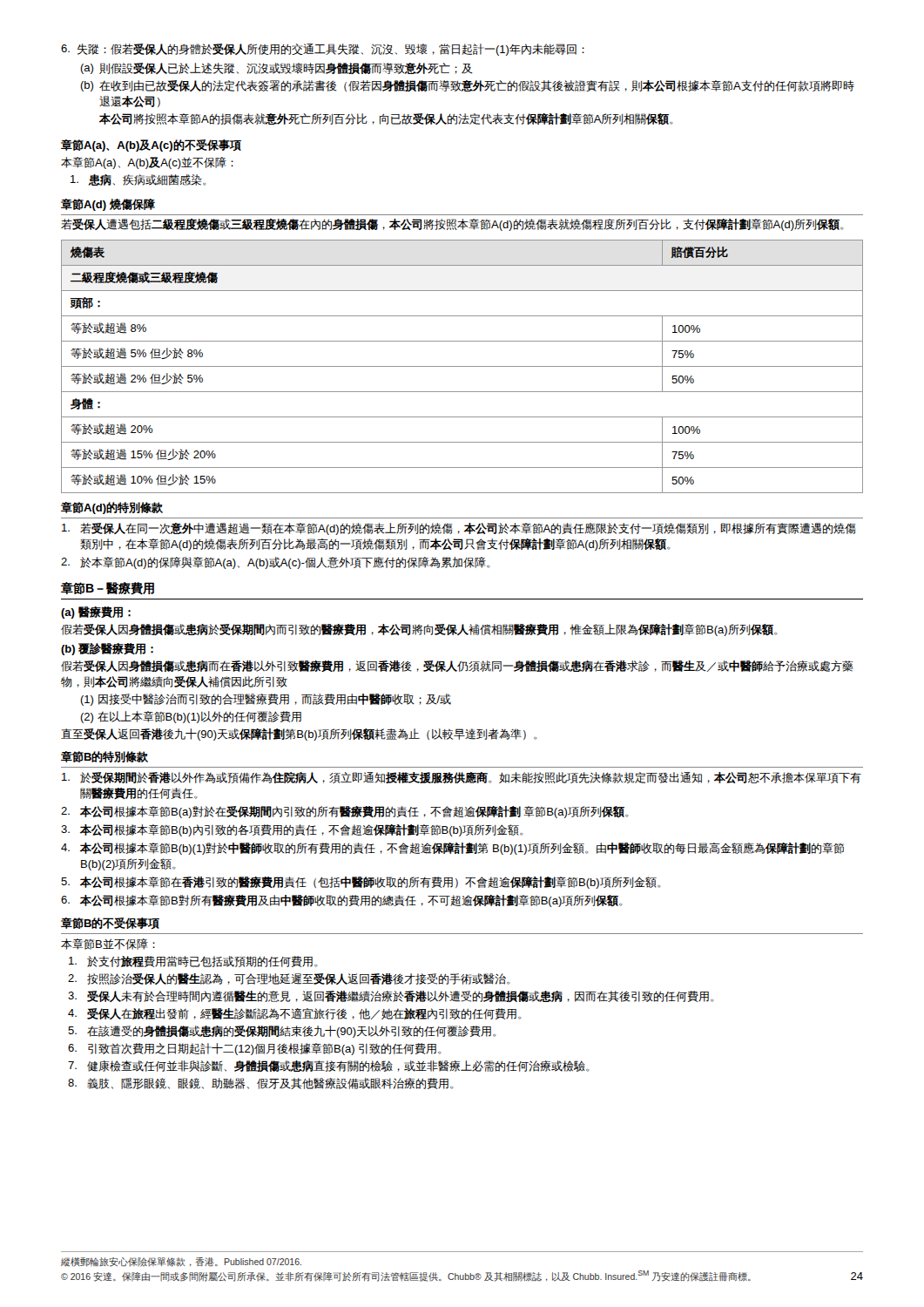Select the list item that reads "5. 在該遭受的身體損傷或患病的受保期間結束後九十(90)天以外引致的任何覆診費用。"
Image resolution: width=924 pixels, height=1307 pixels.
tap(286, 1032)
